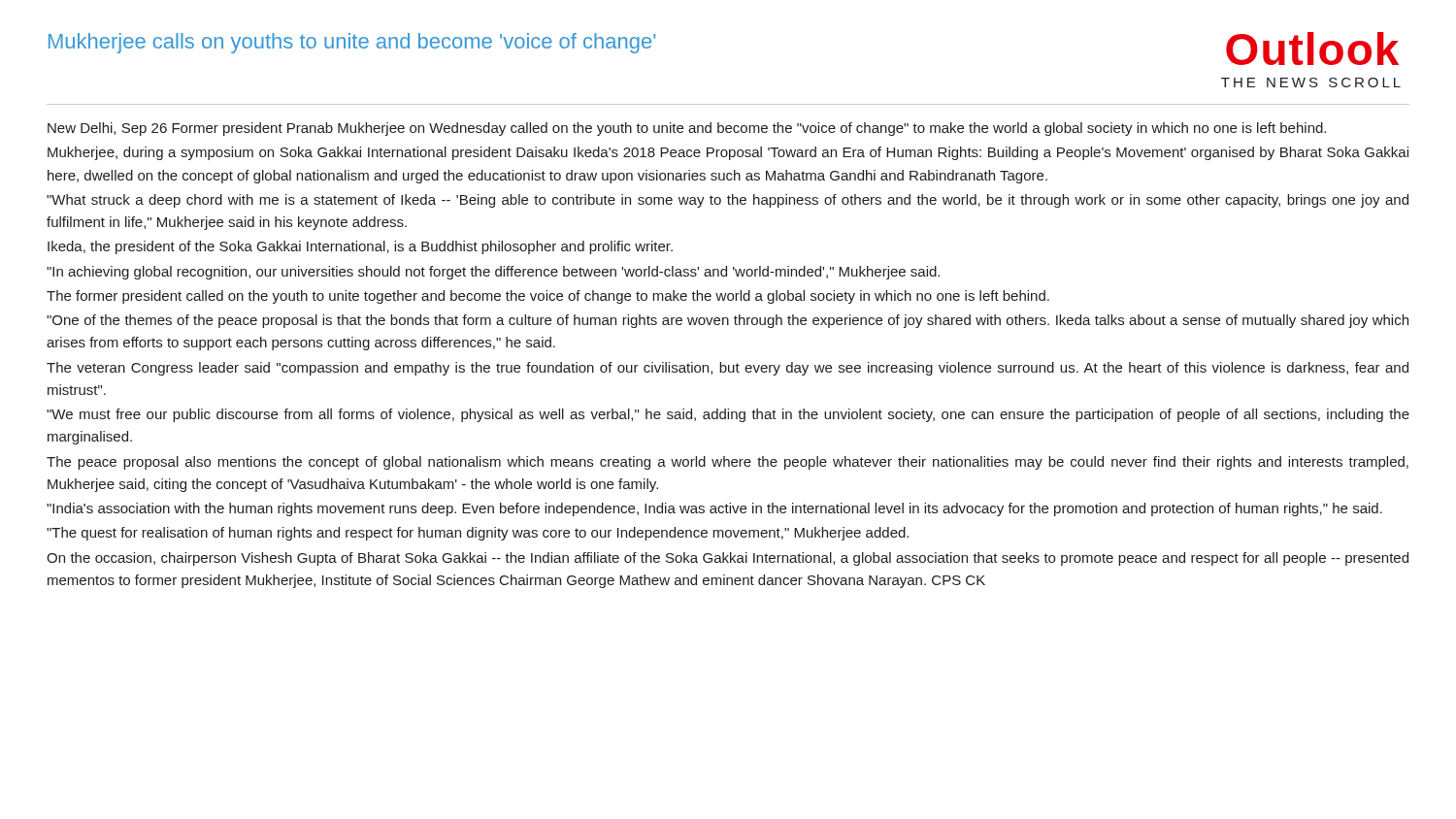Find the block on this page that starts "New Delhi, Sep 26"

687,128
